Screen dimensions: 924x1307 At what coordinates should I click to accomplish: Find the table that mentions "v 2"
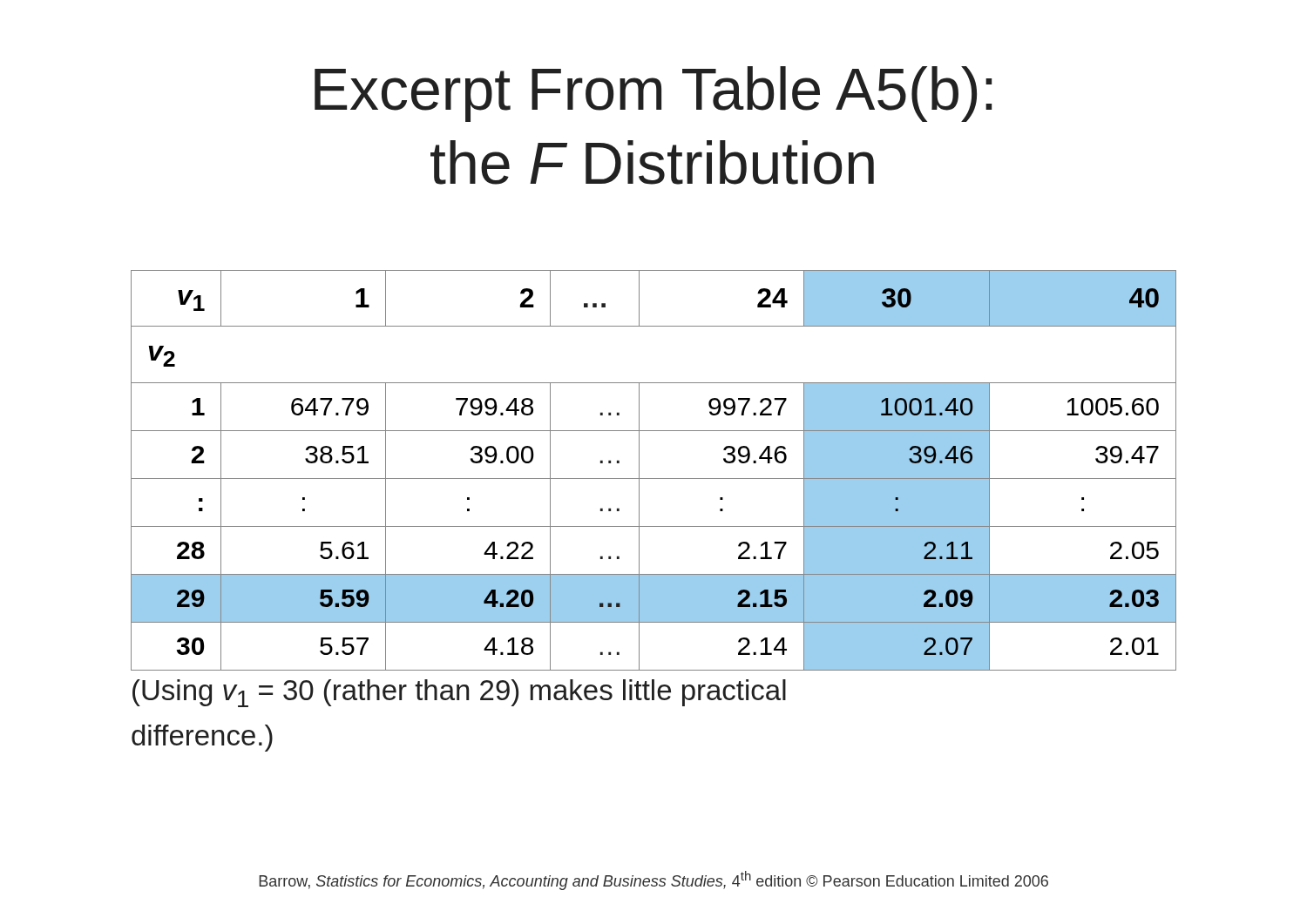[x=654, y=470]
